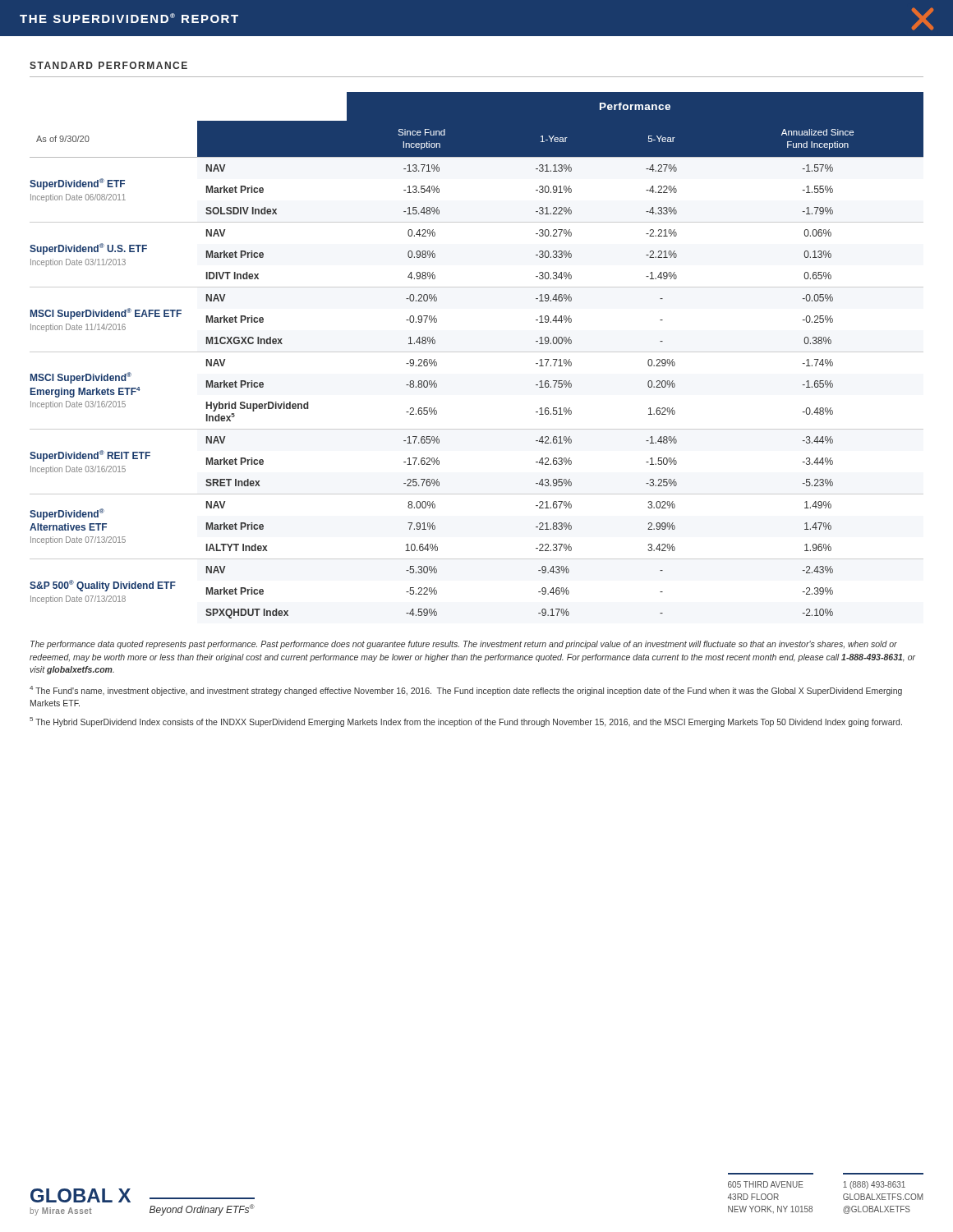The height and width of the screenshot is (1232, 953).
Task: Find the text block starting "The performance data quoted"
Action: [476, 657]
